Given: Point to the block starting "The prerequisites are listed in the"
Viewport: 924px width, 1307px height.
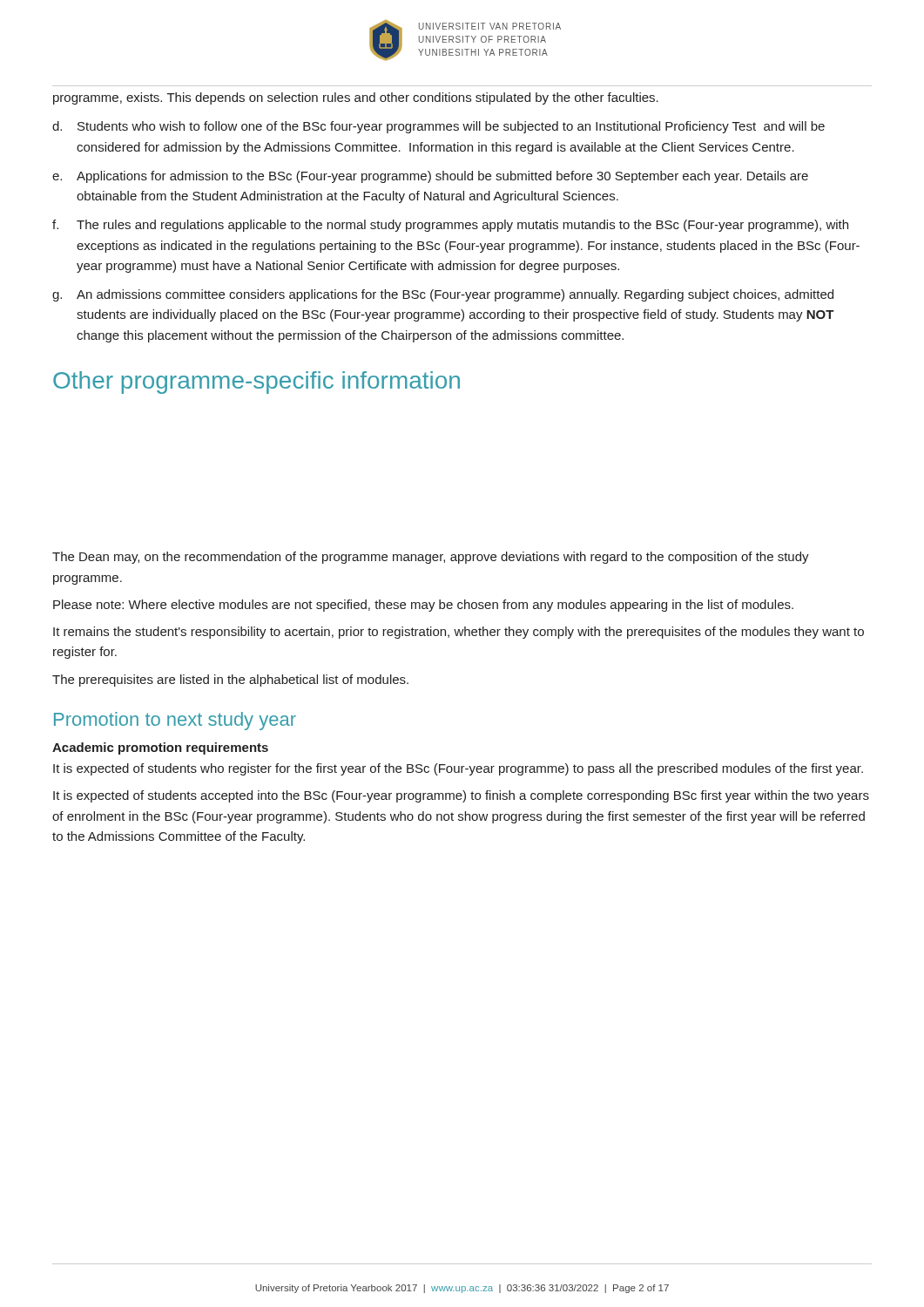Looking at the screenshot, I should (231, 679).
